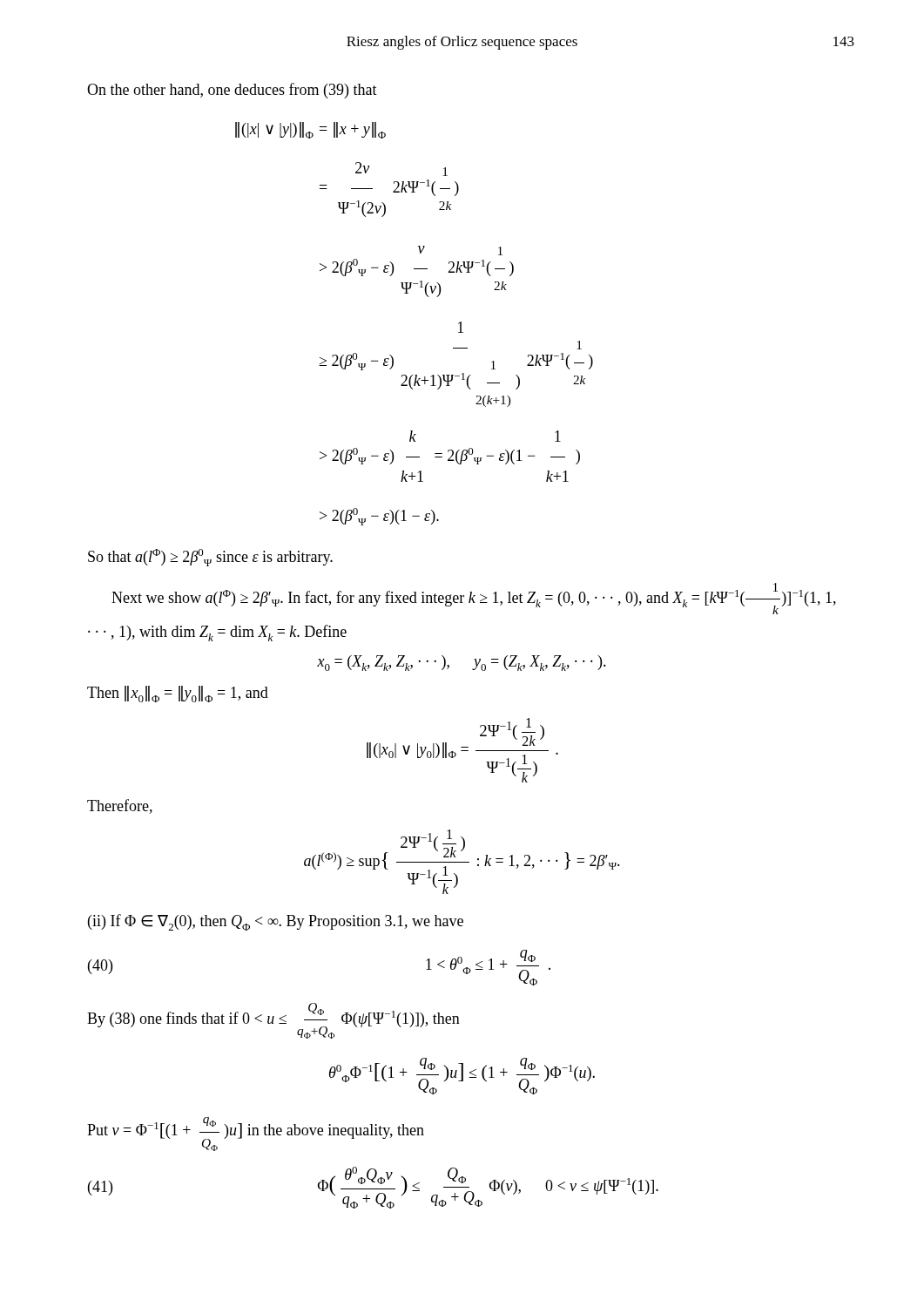
Task: Click on the text block containing "Put v = Φ−1[(1 + qΦQΦ)u] in"
Action: pyautogui.click(x=256, y=1132)
